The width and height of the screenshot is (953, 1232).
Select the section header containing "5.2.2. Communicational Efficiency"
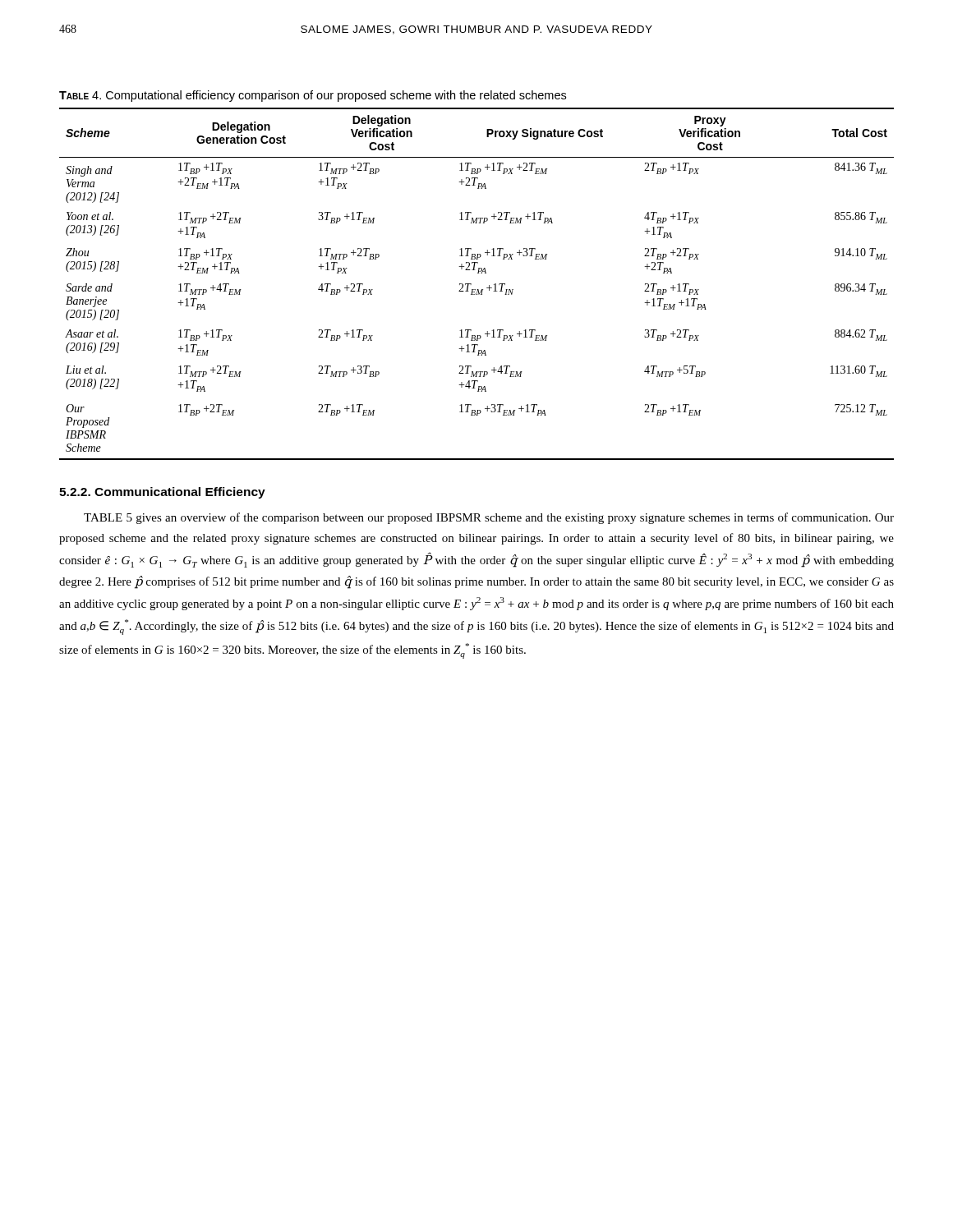click(x=162, y=492)
